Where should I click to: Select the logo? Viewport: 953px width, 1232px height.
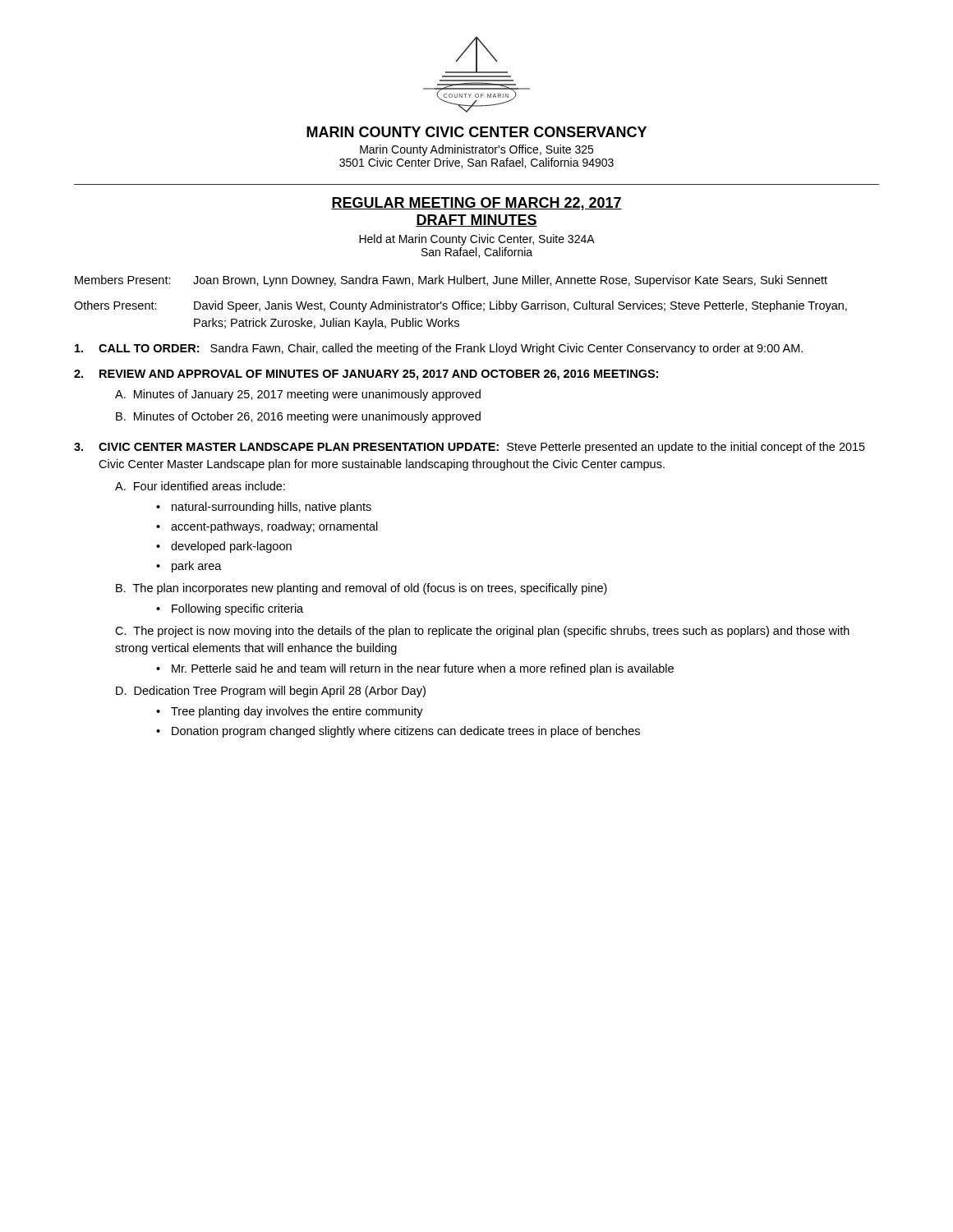point(476,75)
